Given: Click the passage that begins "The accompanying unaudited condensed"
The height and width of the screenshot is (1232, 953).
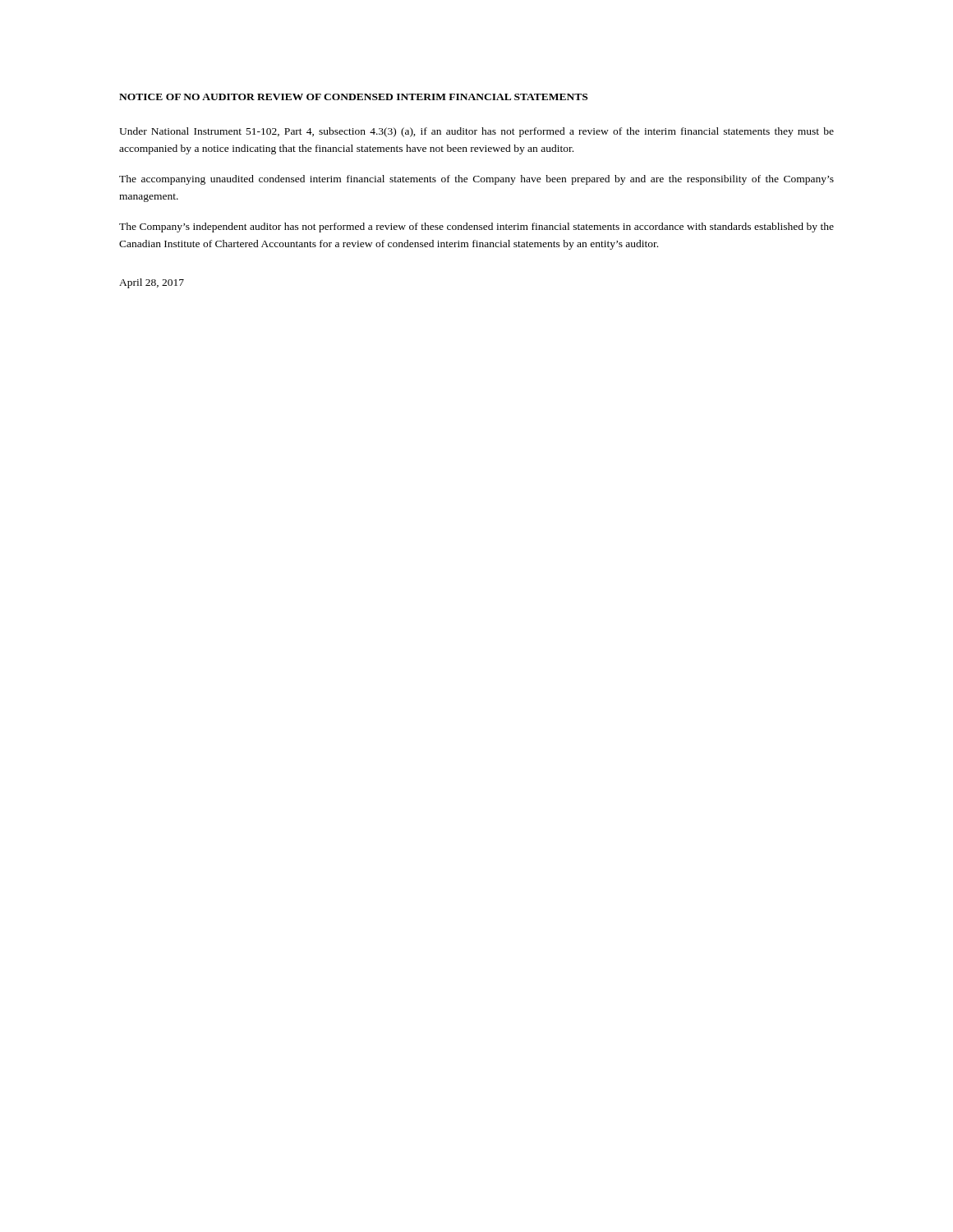Looking at the screenshot, I should [x=476, y=187].
